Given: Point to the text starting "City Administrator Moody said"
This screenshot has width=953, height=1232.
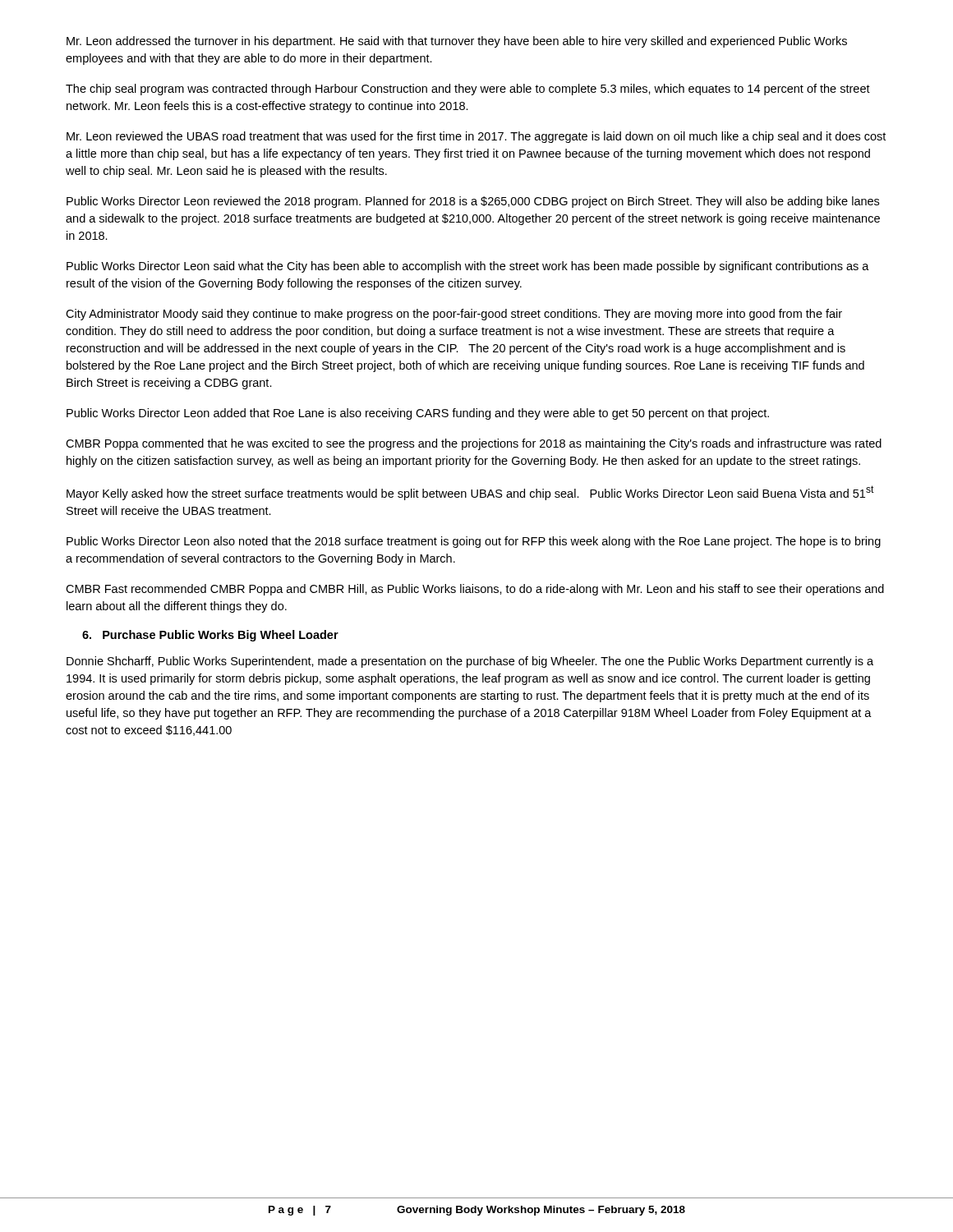Looking at the screenshot, I should click(x=465, y=348).
